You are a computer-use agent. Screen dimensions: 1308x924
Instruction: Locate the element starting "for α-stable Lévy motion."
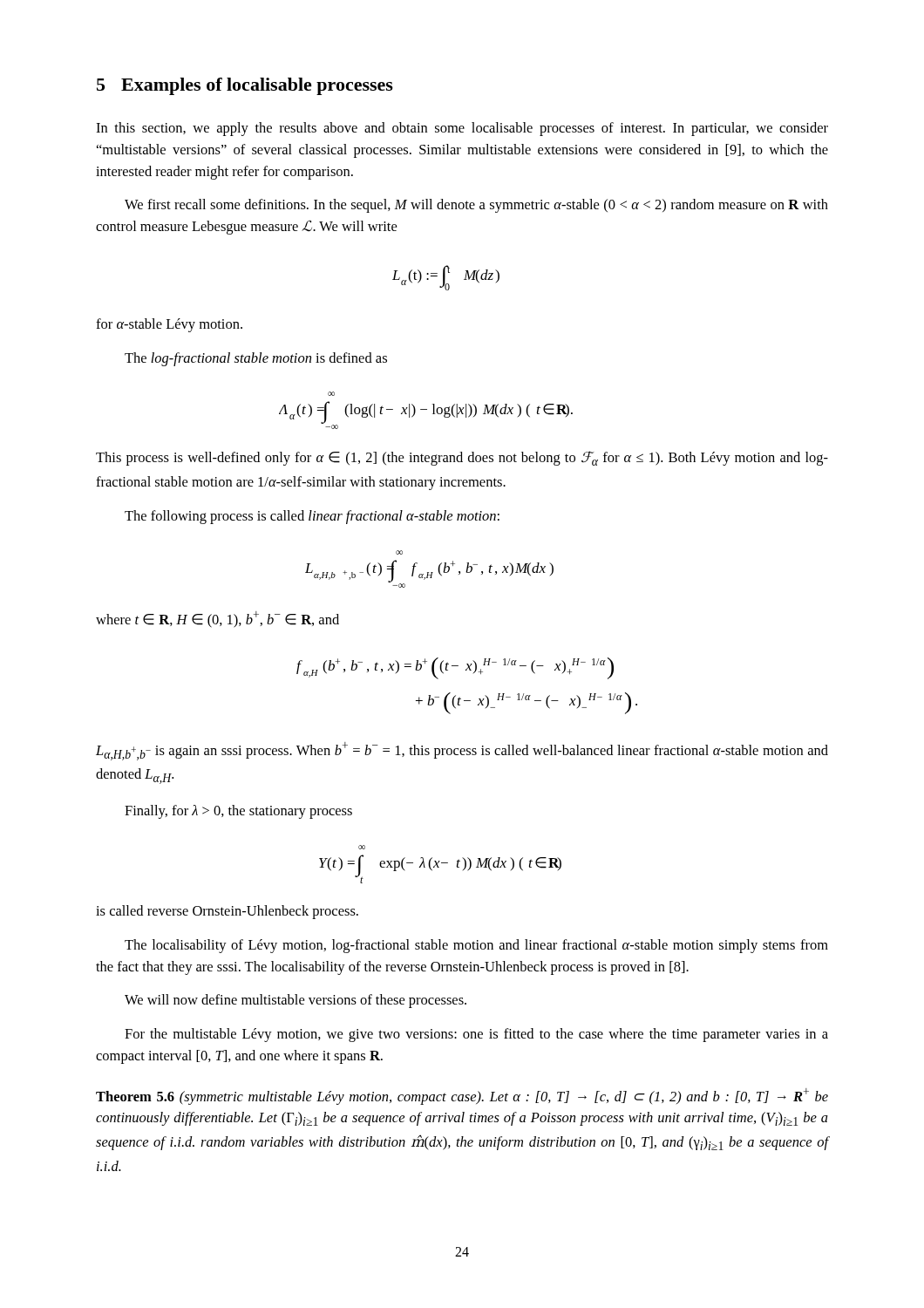[169, 325]
